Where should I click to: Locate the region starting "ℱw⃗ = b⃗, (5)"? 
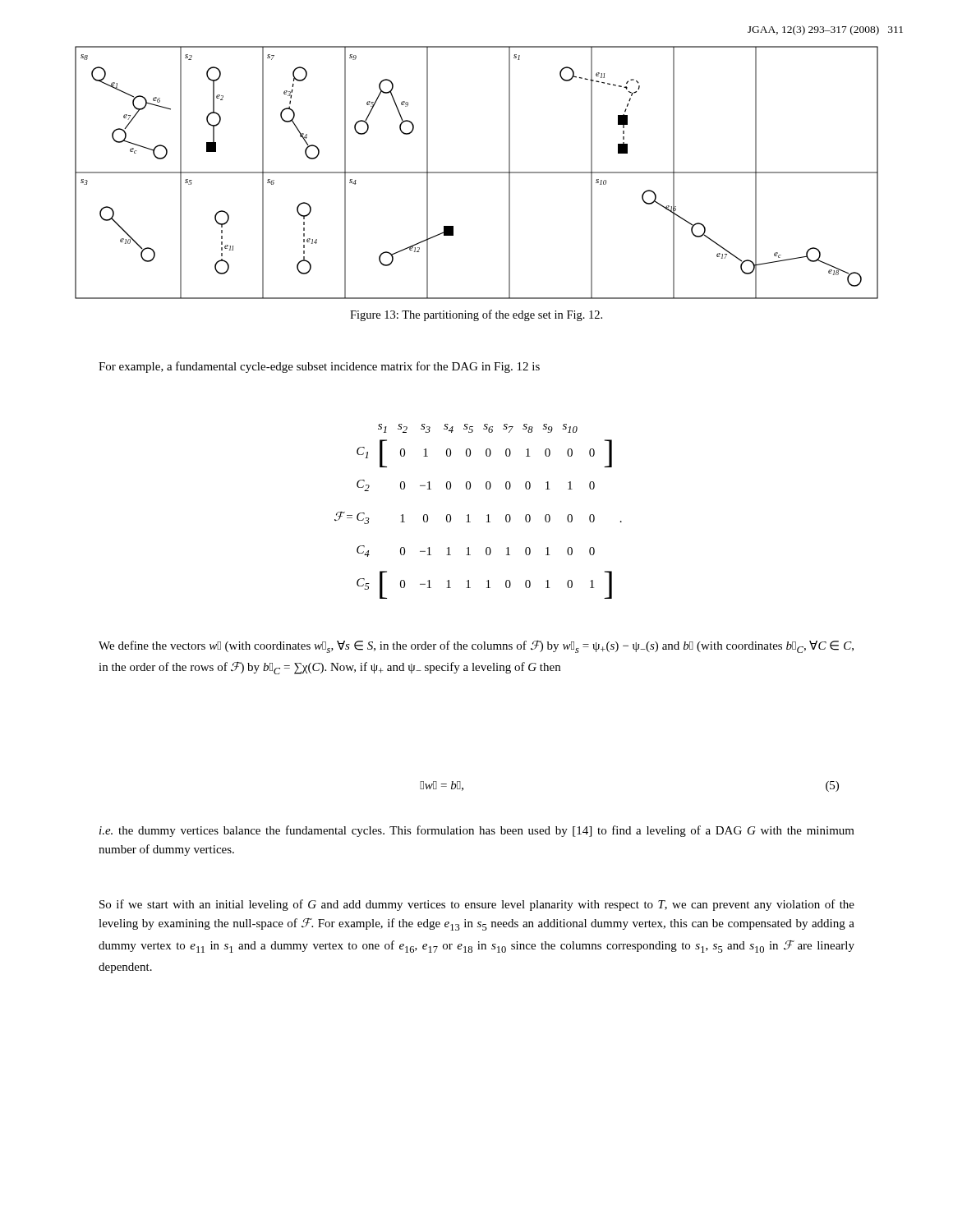tap(431, 786)
